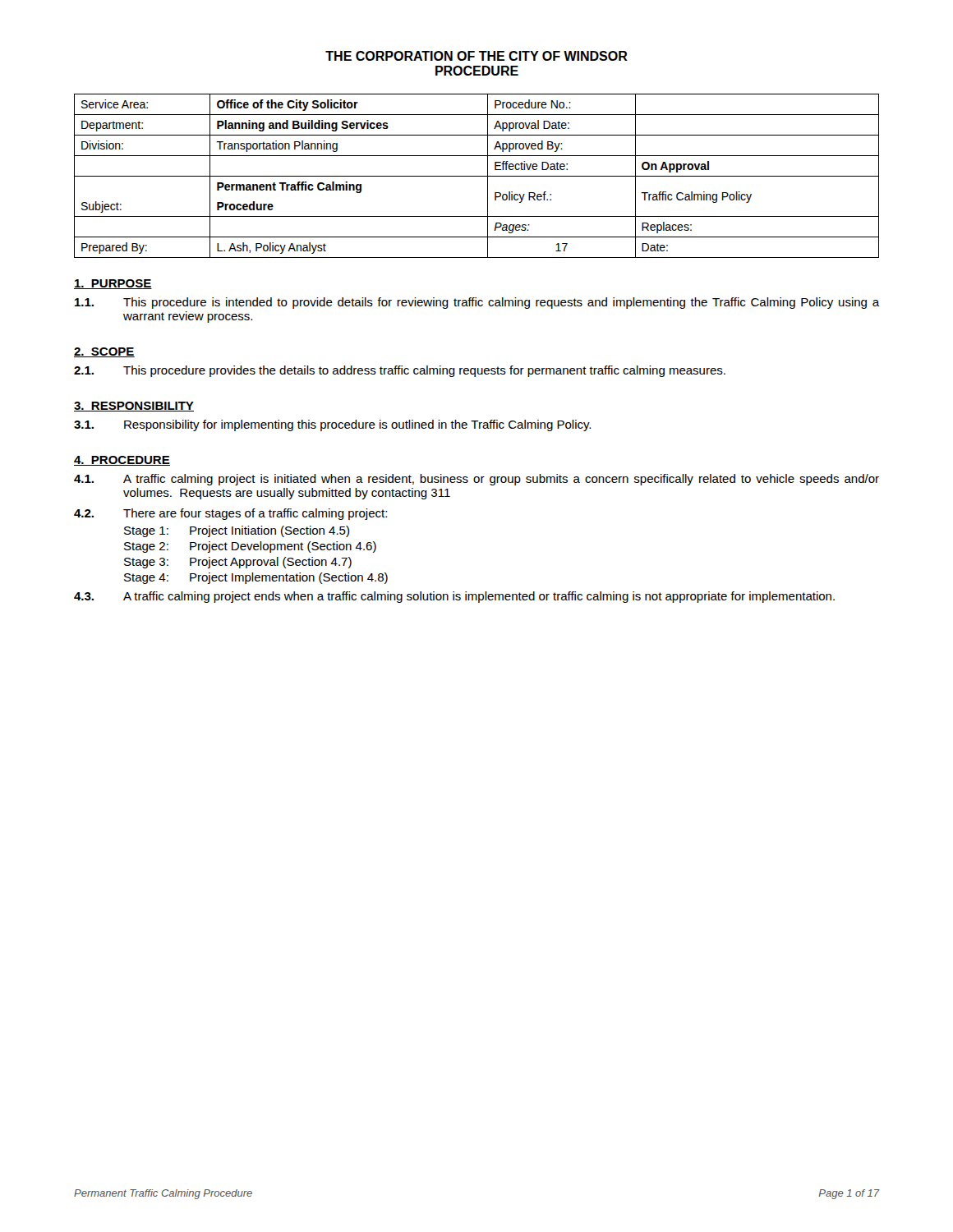
Task: Click the passage that begins "4.3. A traffic calming project ends"
Action: coord(476,596)
